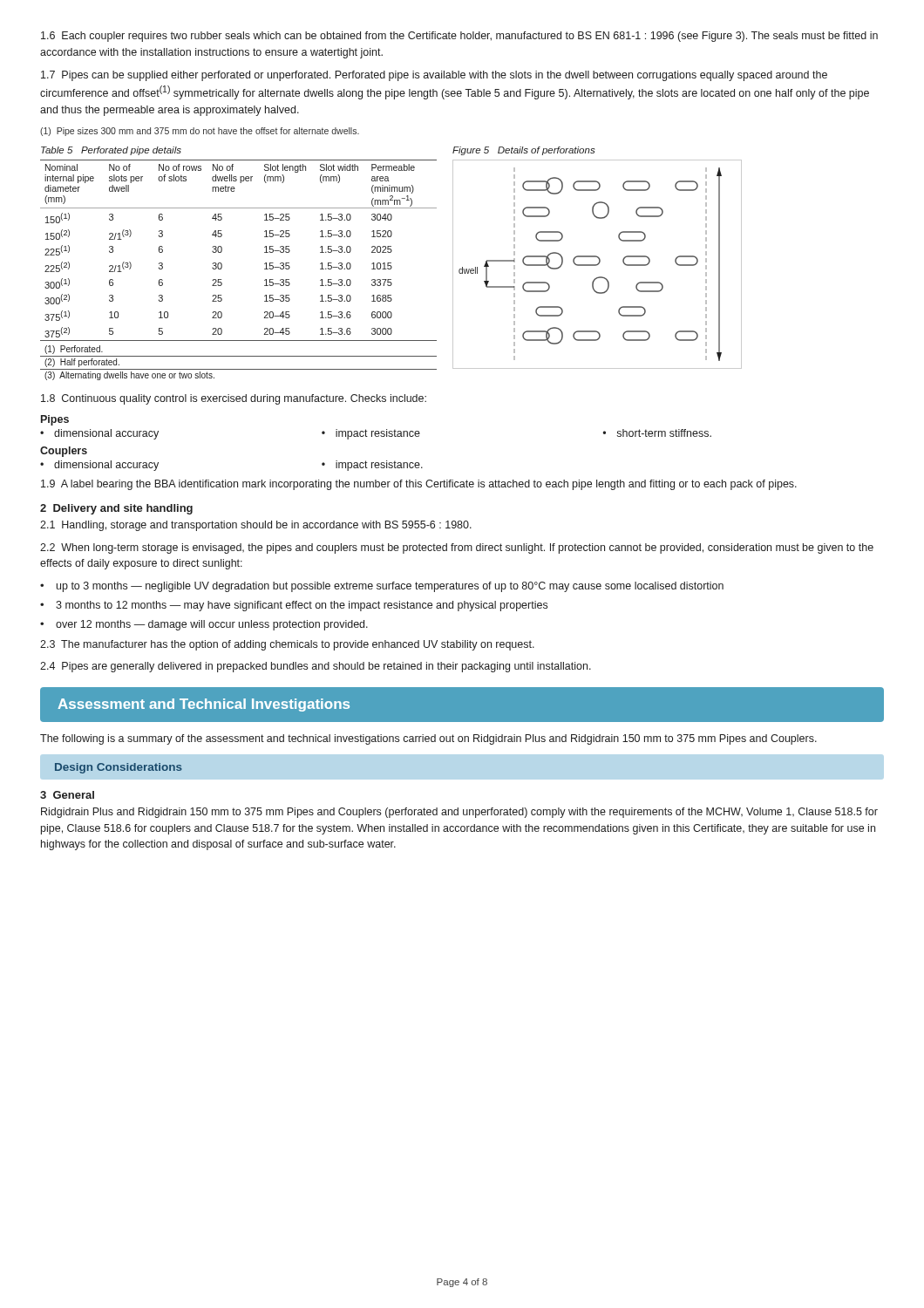Find the text starting "Table 5 Perforated pipe details"

111,150
